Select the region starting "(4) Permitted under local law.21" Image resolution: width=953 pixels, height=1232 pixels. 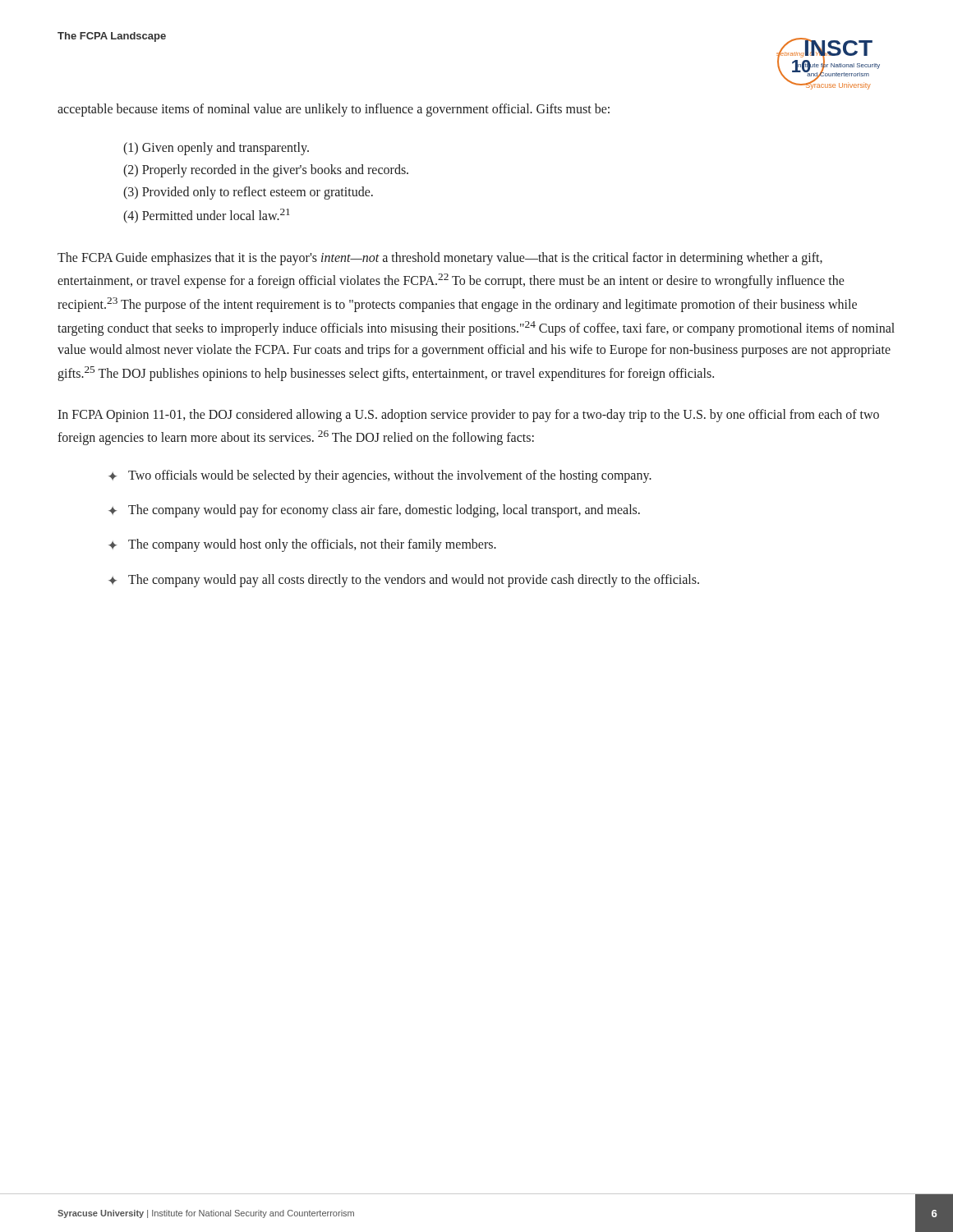[x=207, y=214]
